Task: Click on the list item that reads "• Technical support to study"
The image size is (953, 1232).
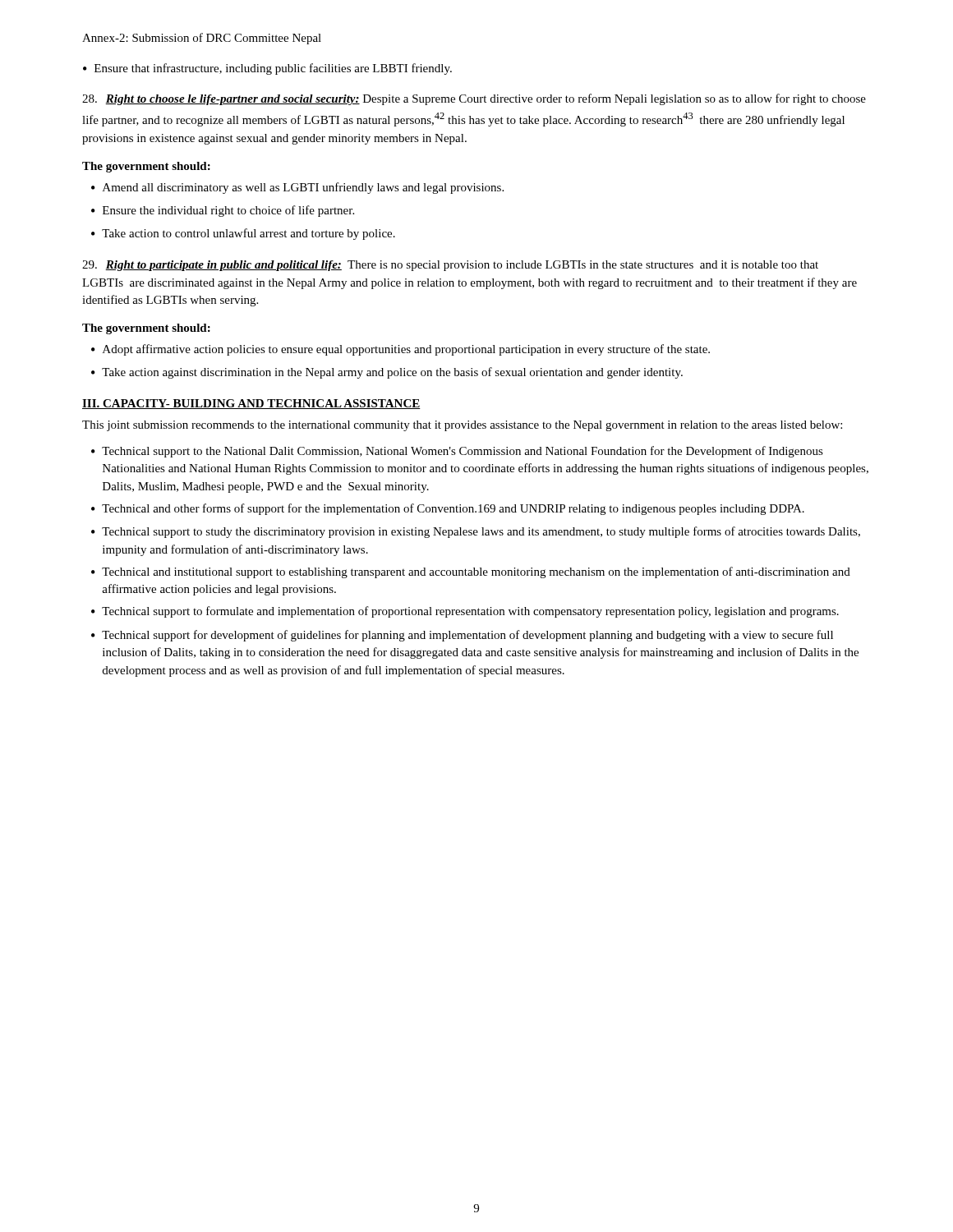Action: pyautogui.click(x=481, y=541)
